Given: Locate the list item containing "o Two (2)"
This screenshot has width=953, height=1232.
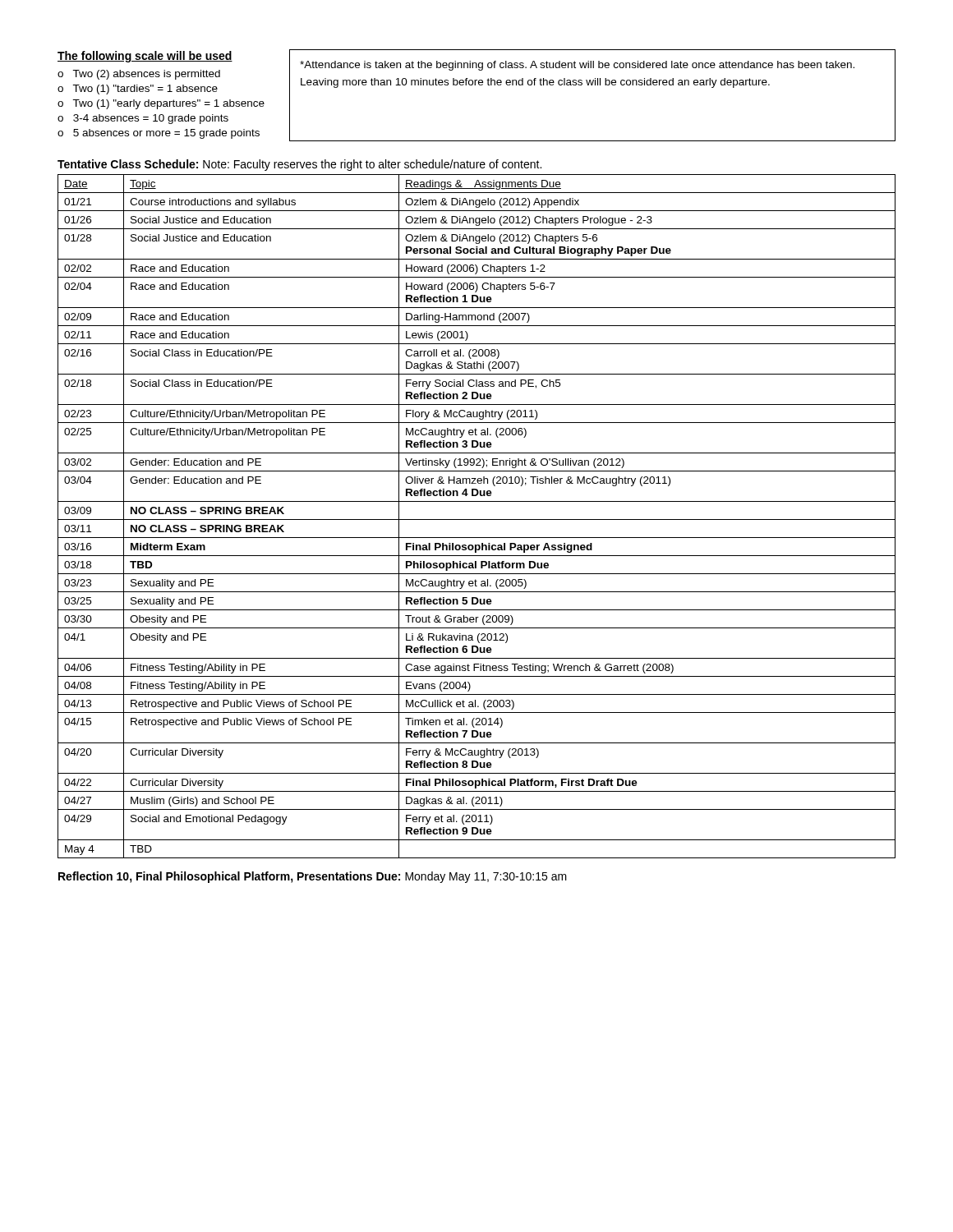Looking at the screenshot, I should 139,74.
